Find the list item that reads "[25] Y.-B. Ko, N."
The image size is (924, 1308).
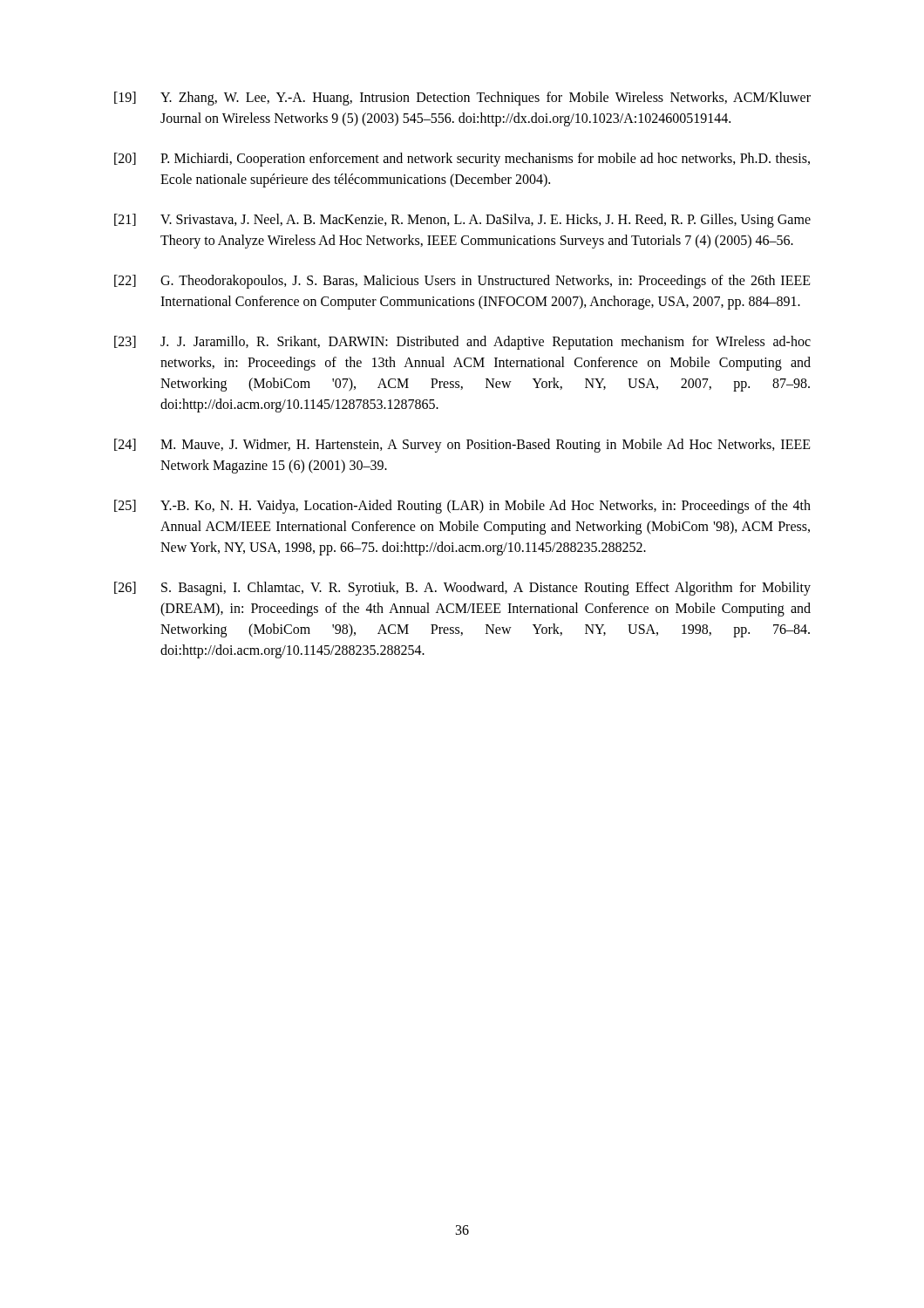pos(462,527)
